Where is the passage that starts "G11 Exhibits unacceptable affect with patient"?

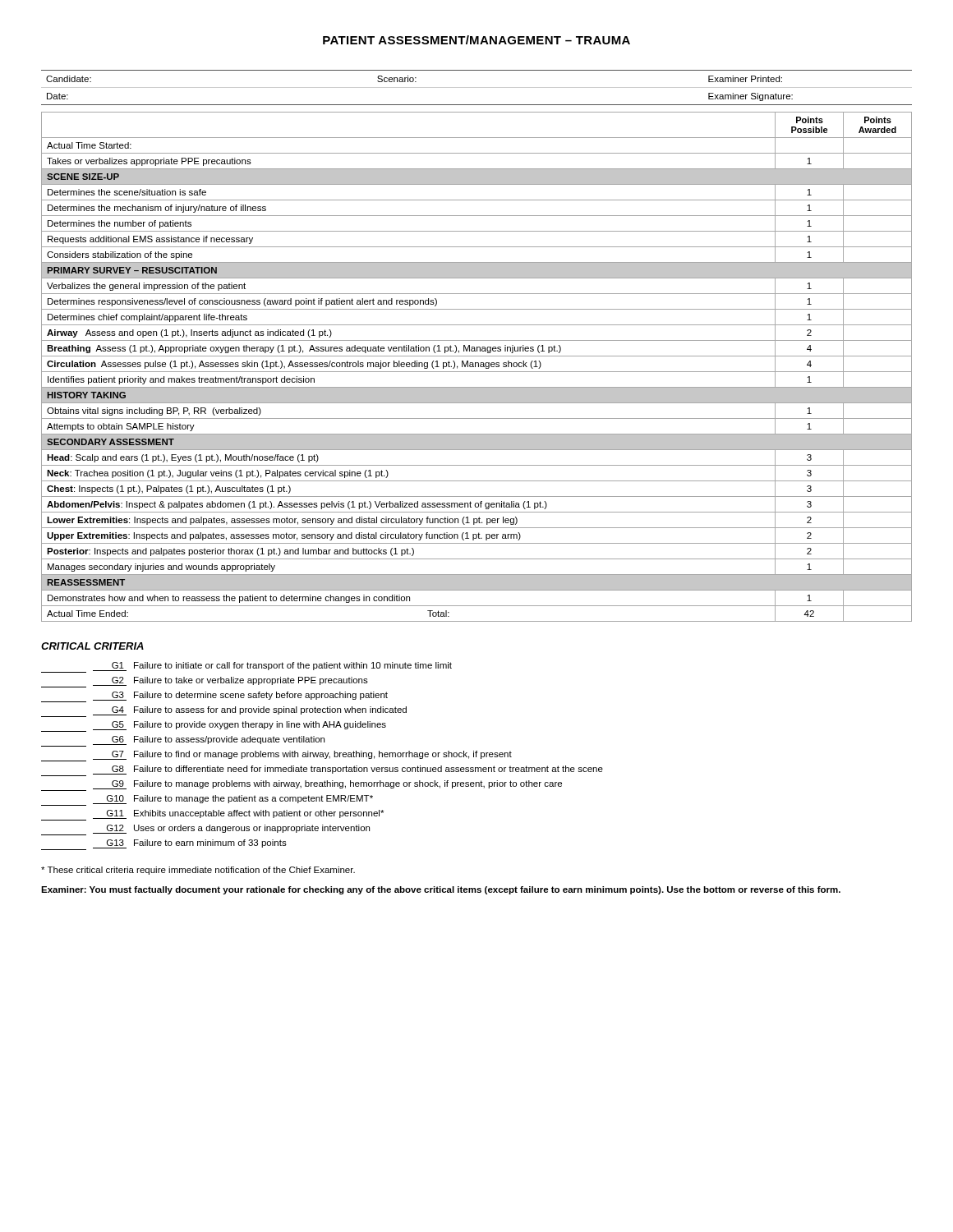pyautogui.click(x=212, y=815)
